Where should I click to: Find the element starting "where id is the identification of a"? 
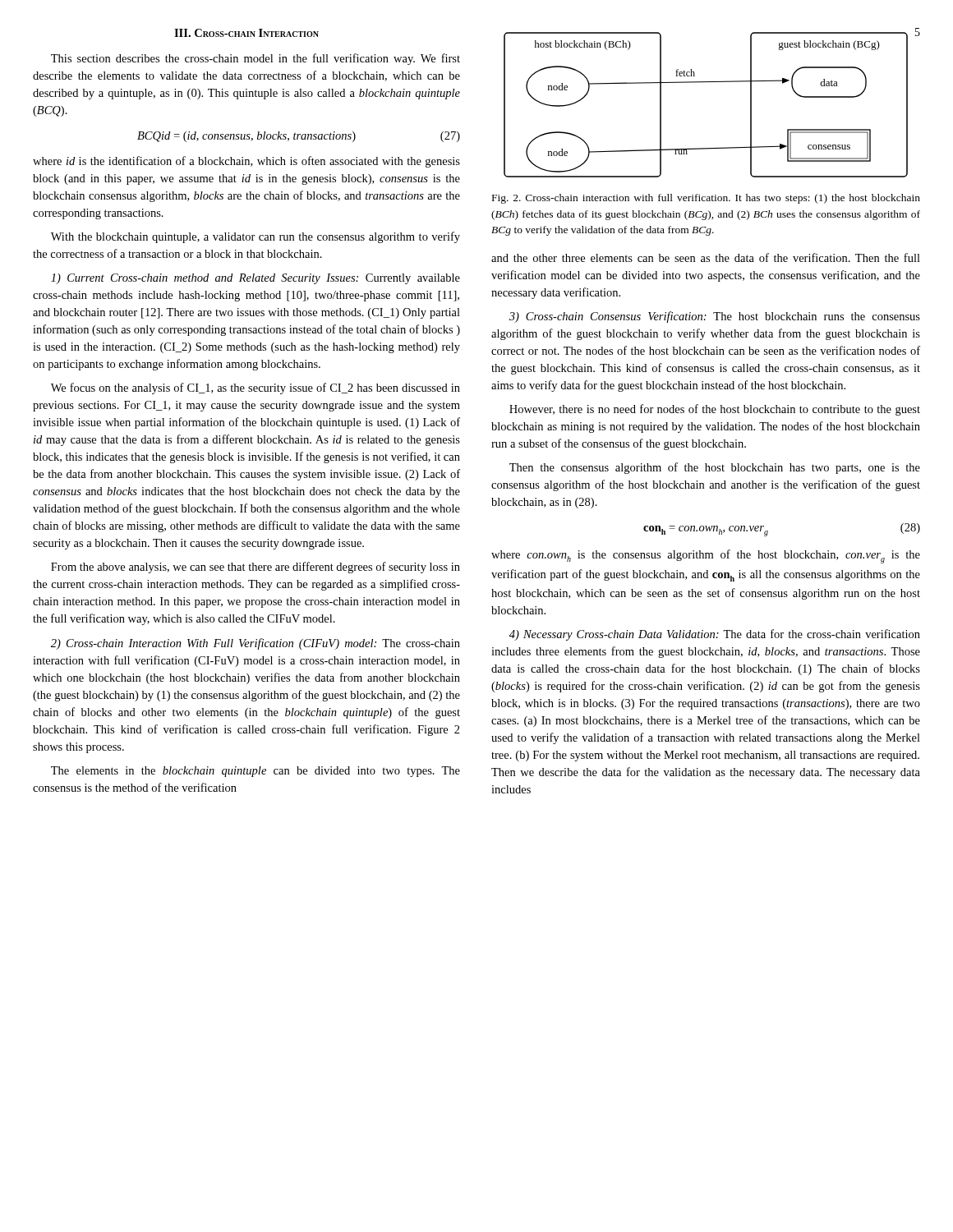[x=246, y=475]
